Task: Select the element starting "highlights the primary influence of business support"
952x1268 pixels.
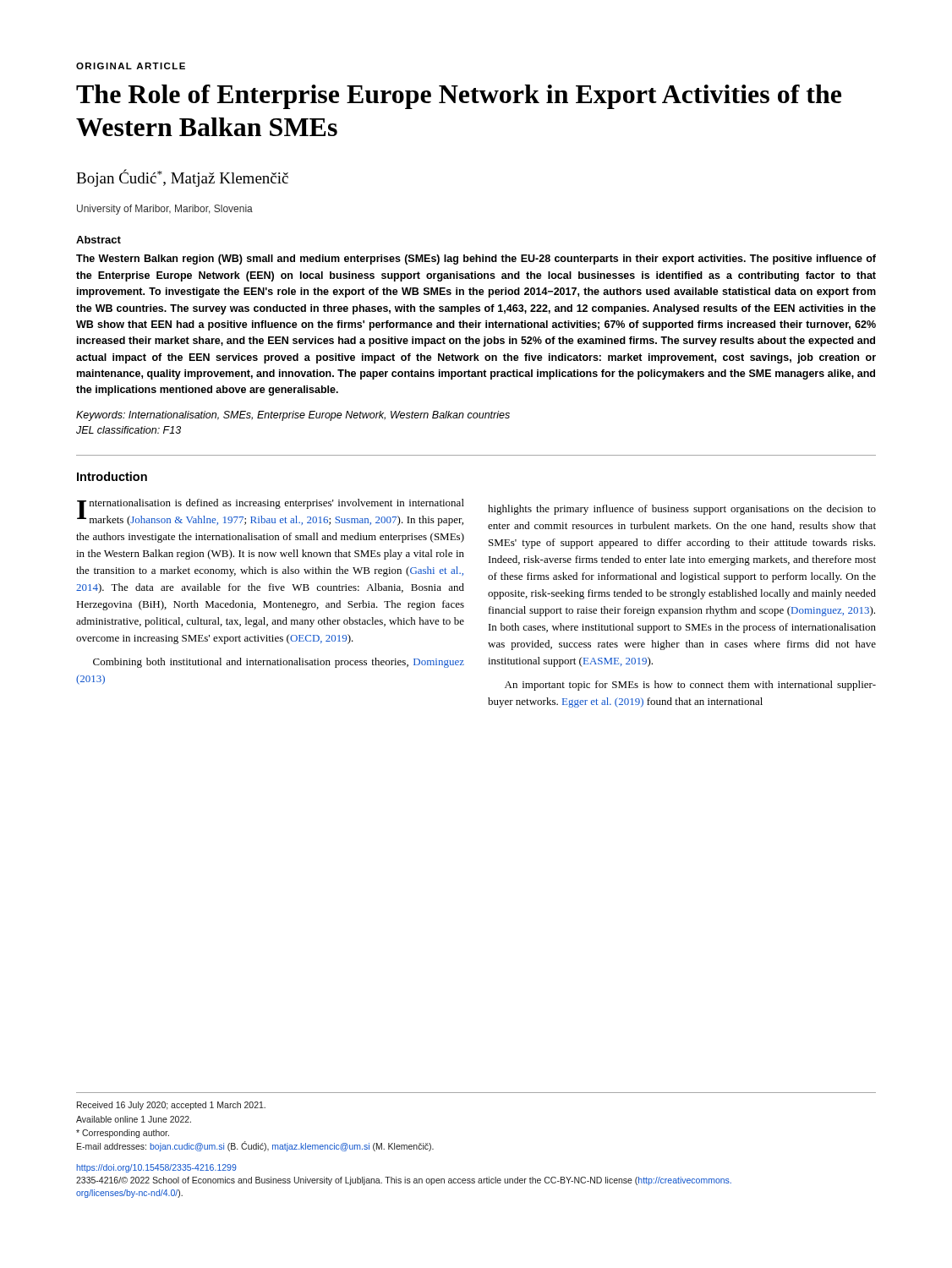Action: [x=682, y=605]
